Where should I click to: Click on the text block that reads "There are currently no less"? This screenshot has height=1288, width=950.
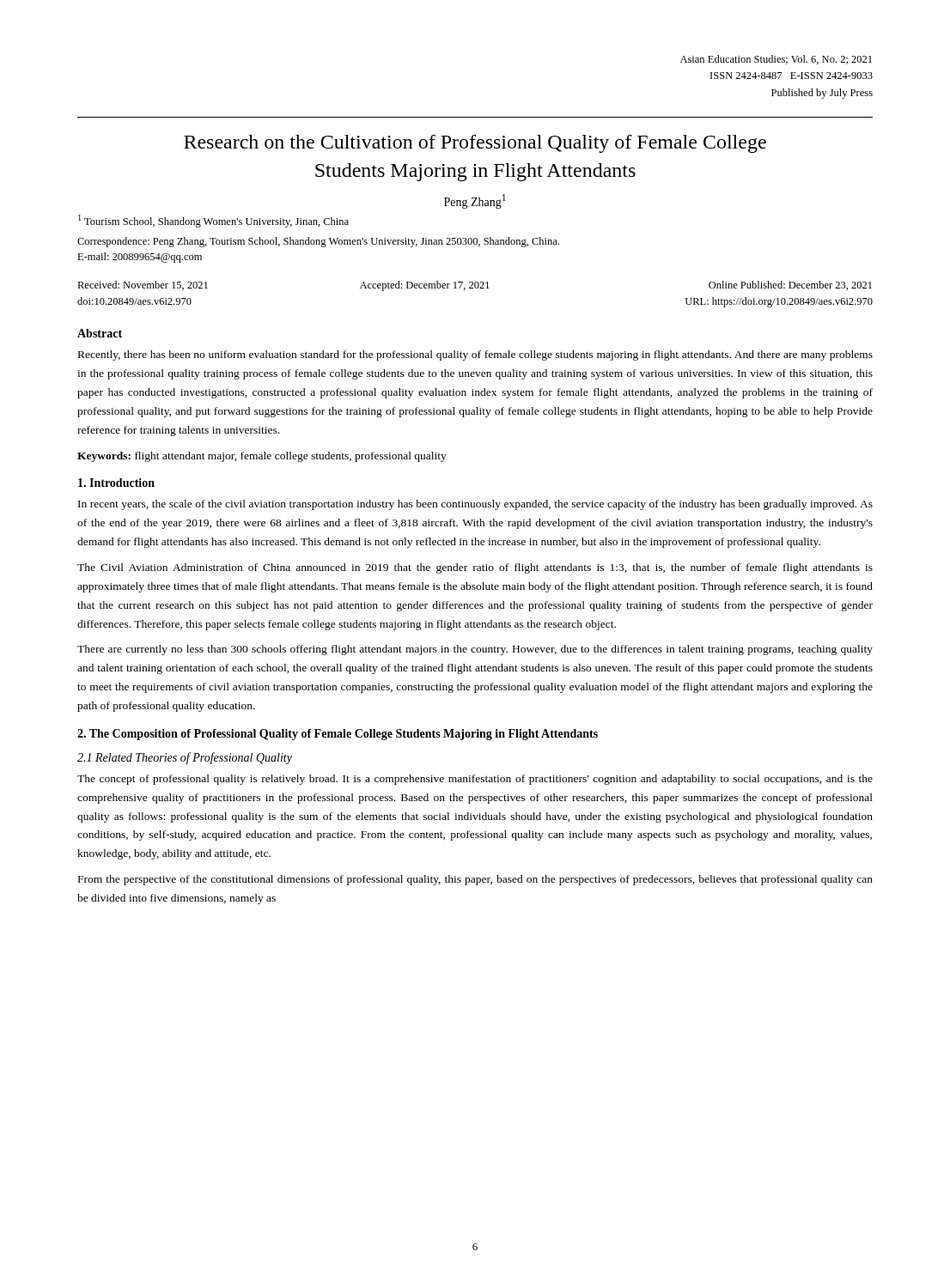(475, 677)
